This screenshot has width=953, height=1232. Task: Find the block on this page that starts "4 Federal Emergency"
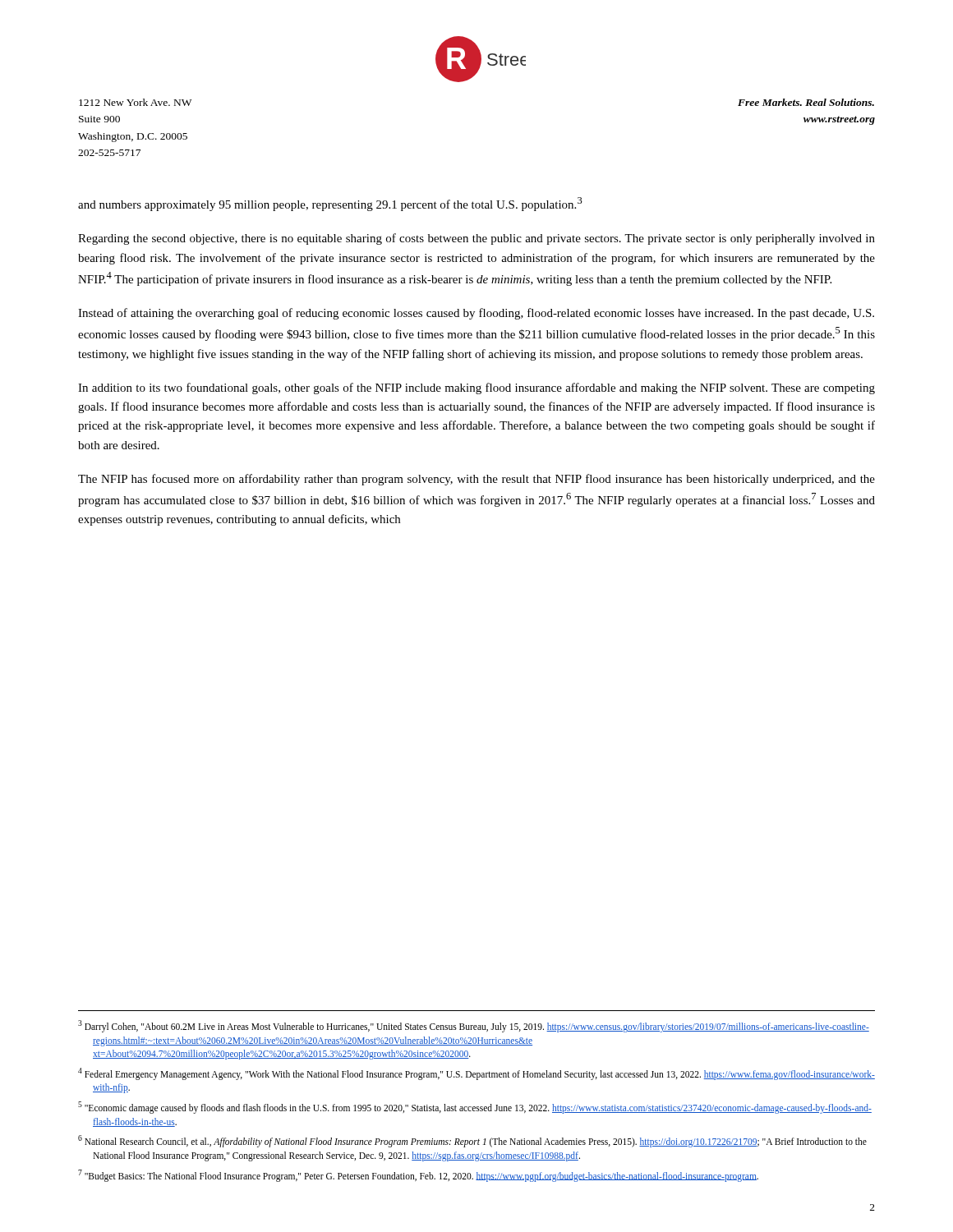click(476, 1079)
